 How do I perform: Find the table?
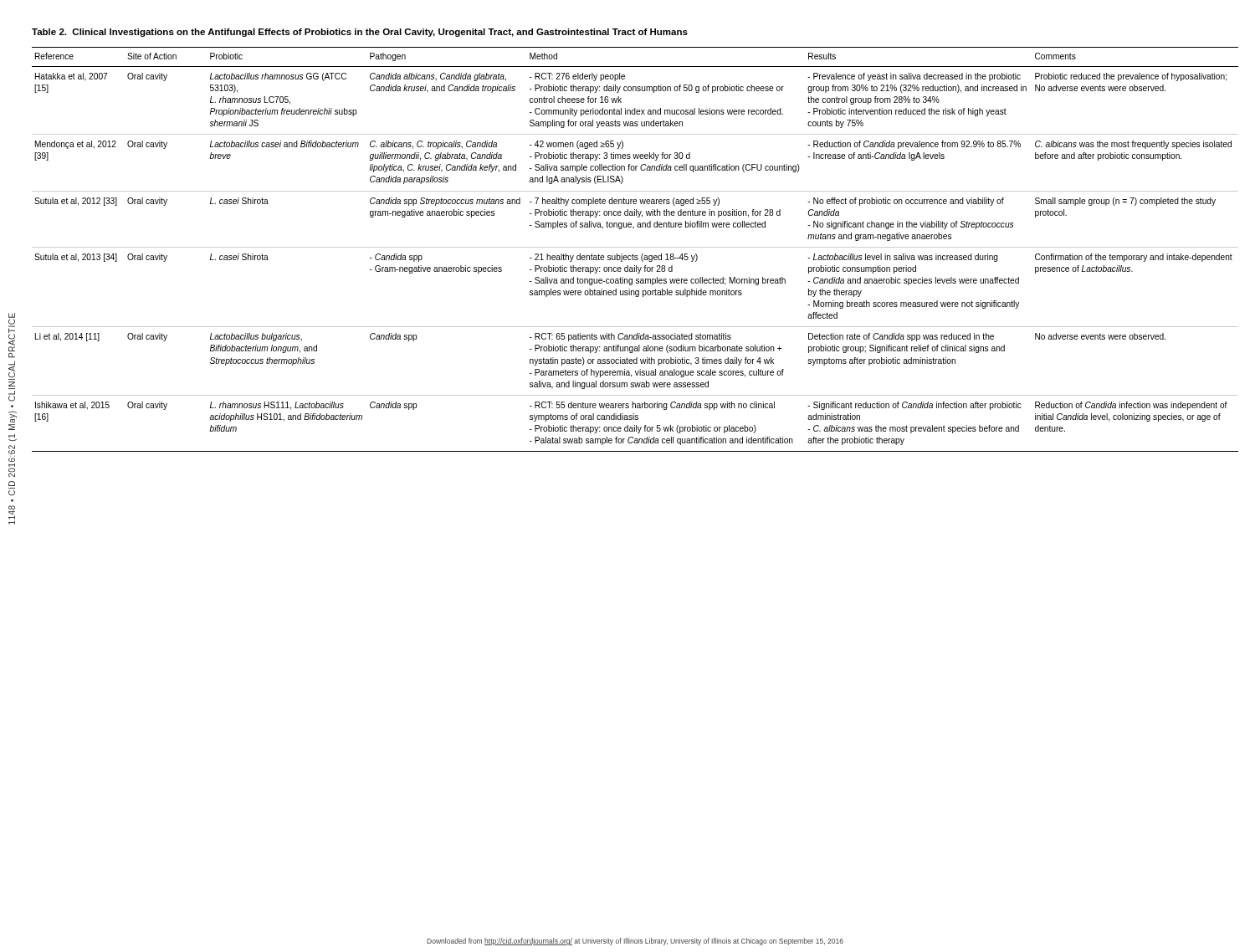coord(635,249)
